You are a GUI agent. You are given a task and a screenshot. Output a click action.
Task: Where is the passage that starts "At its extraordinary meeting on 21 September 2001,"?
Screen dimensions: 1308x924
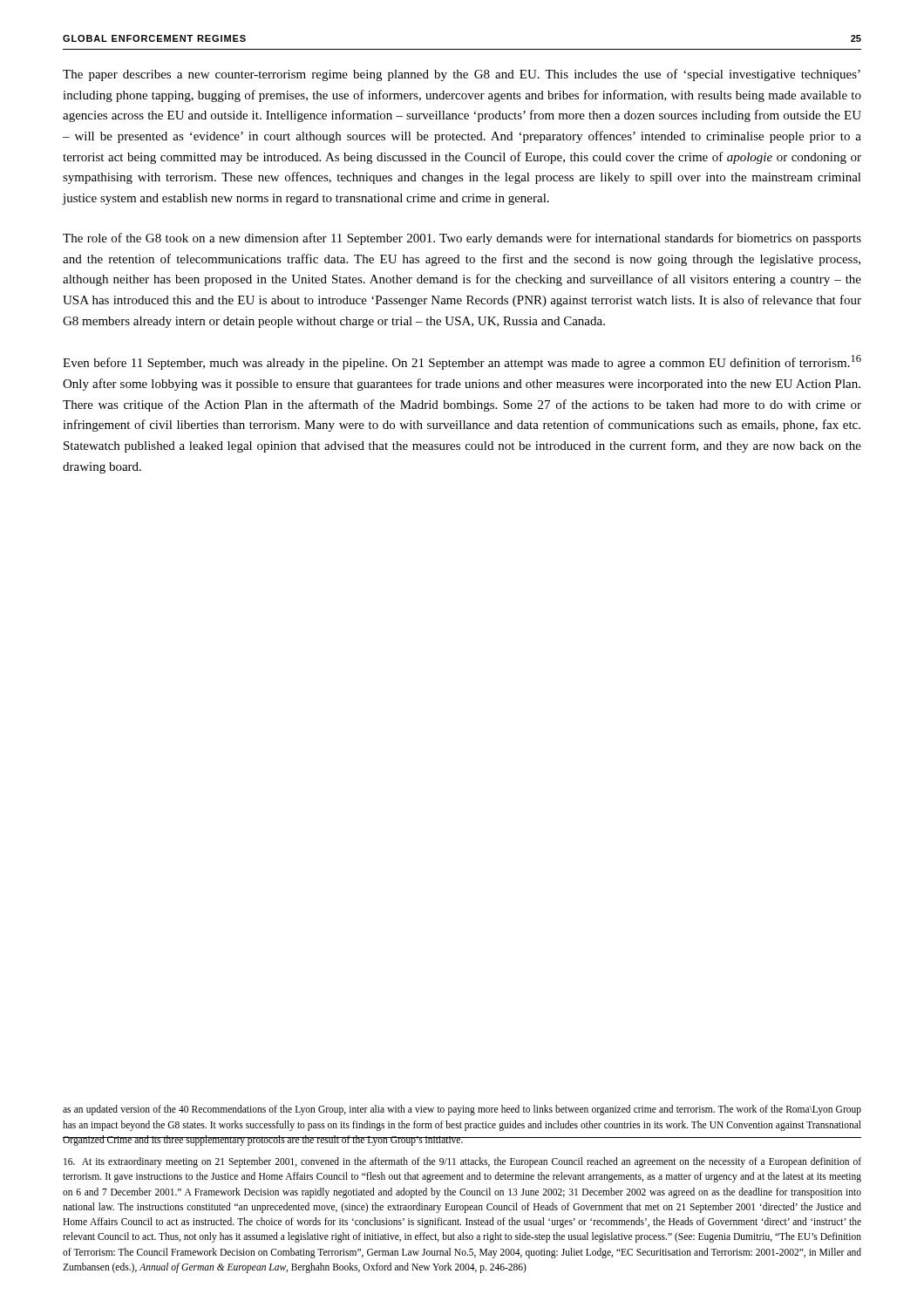pos(462,1214)
